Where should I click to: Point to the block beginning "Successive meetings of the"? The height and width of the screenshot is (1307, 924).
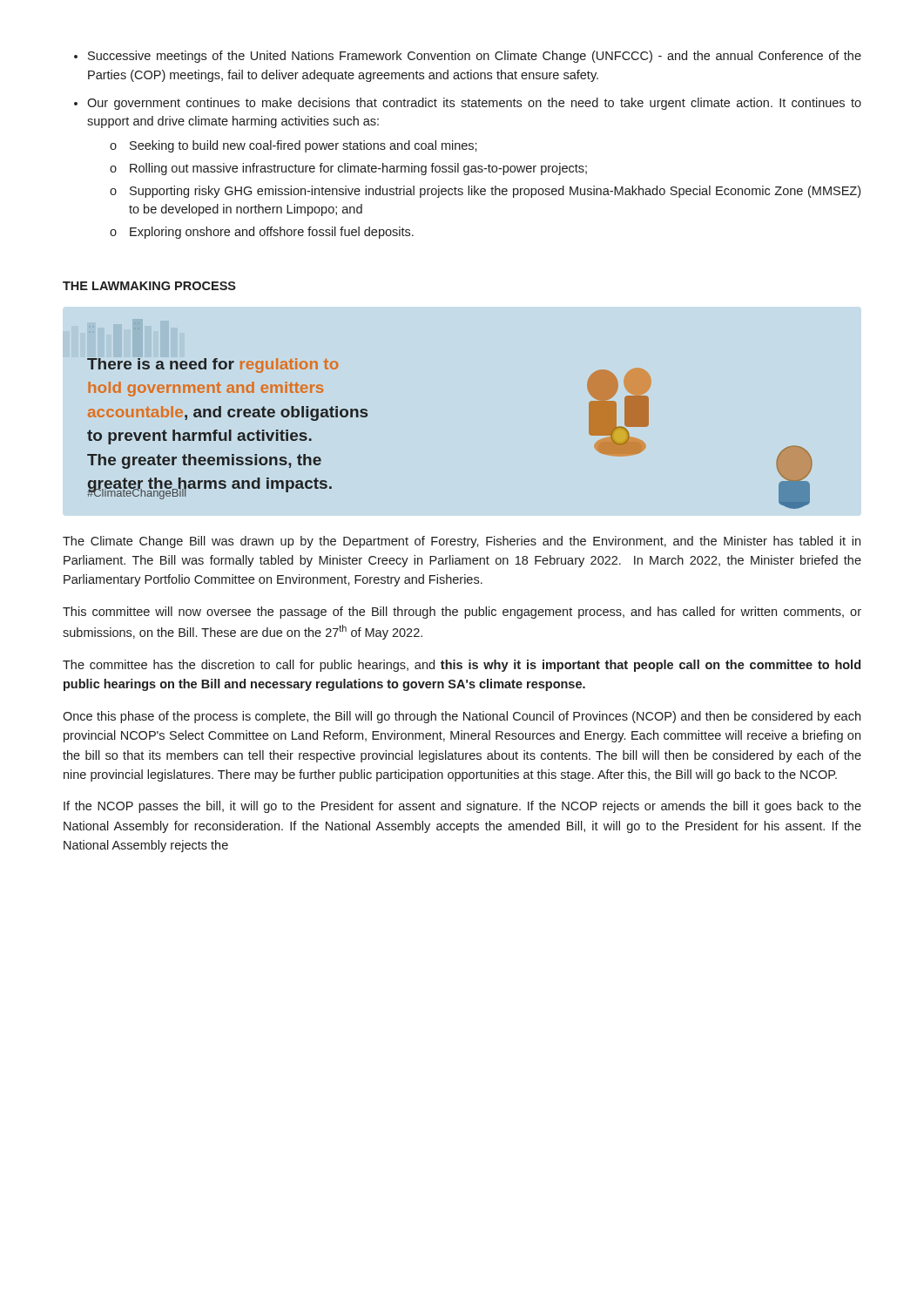click(462, 145)
